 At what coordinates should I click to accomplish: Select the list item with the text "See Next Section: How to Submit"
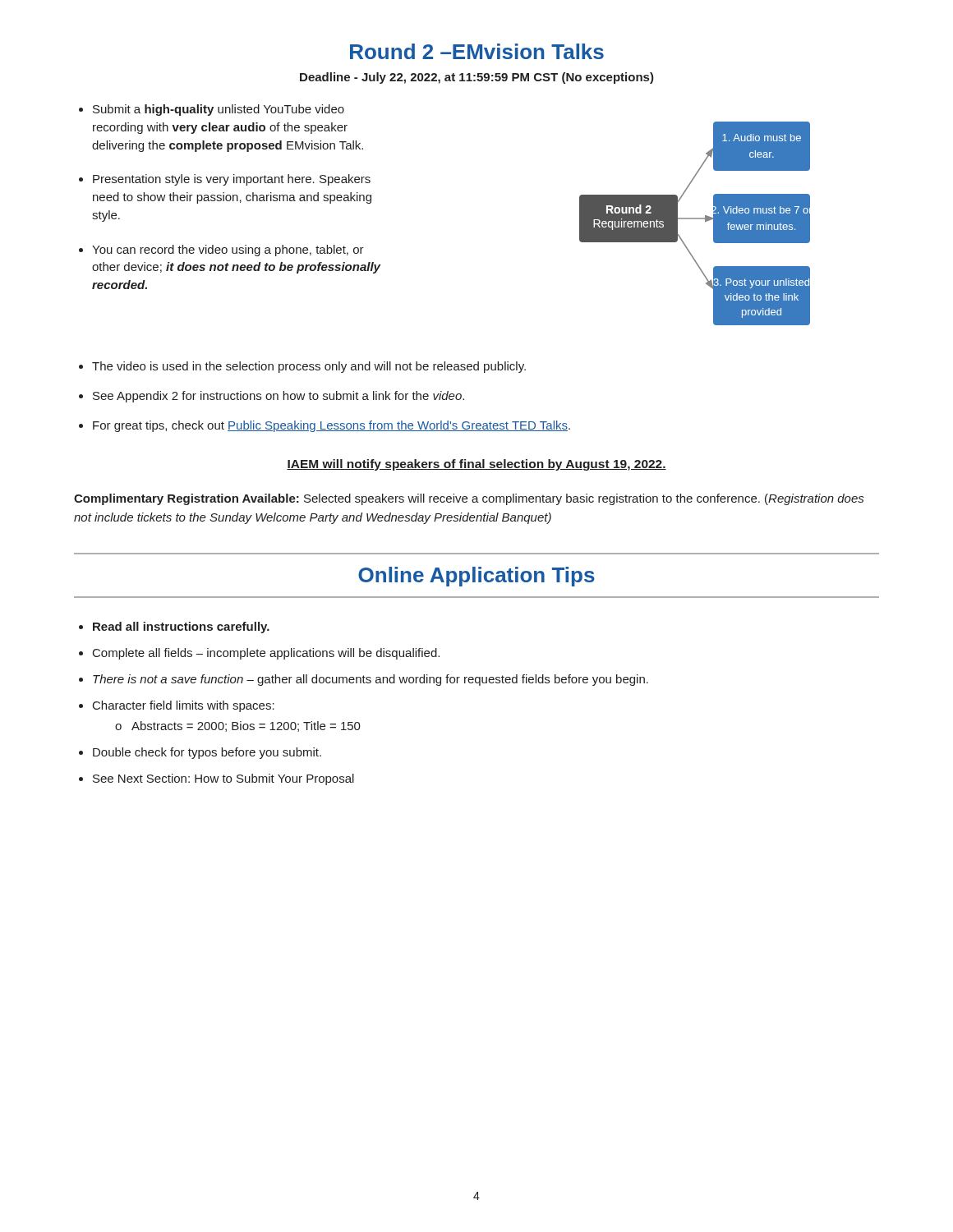[x=223, y=778]
